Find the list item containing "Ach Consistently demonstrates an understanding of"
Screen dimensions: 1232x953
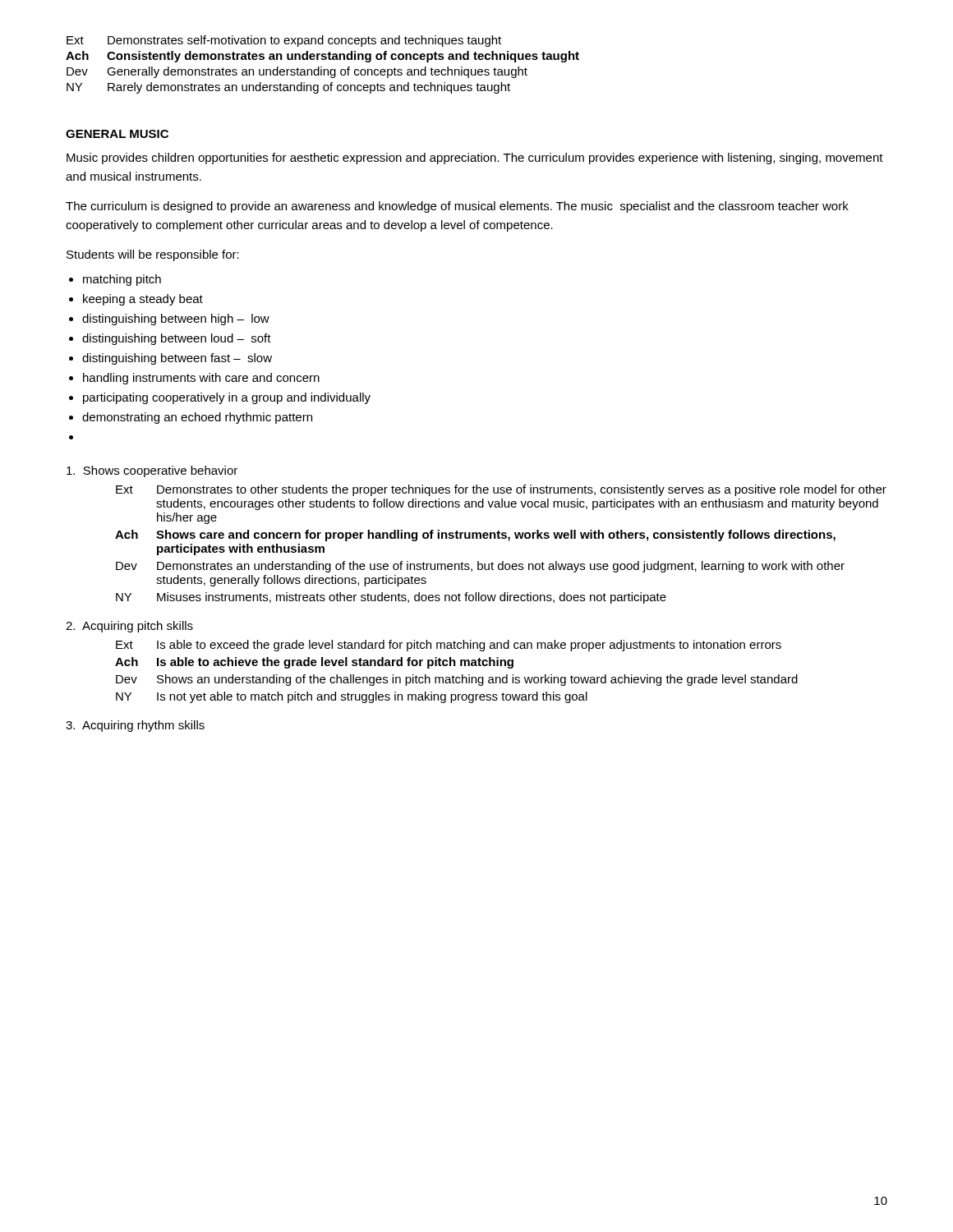[476, 55]
